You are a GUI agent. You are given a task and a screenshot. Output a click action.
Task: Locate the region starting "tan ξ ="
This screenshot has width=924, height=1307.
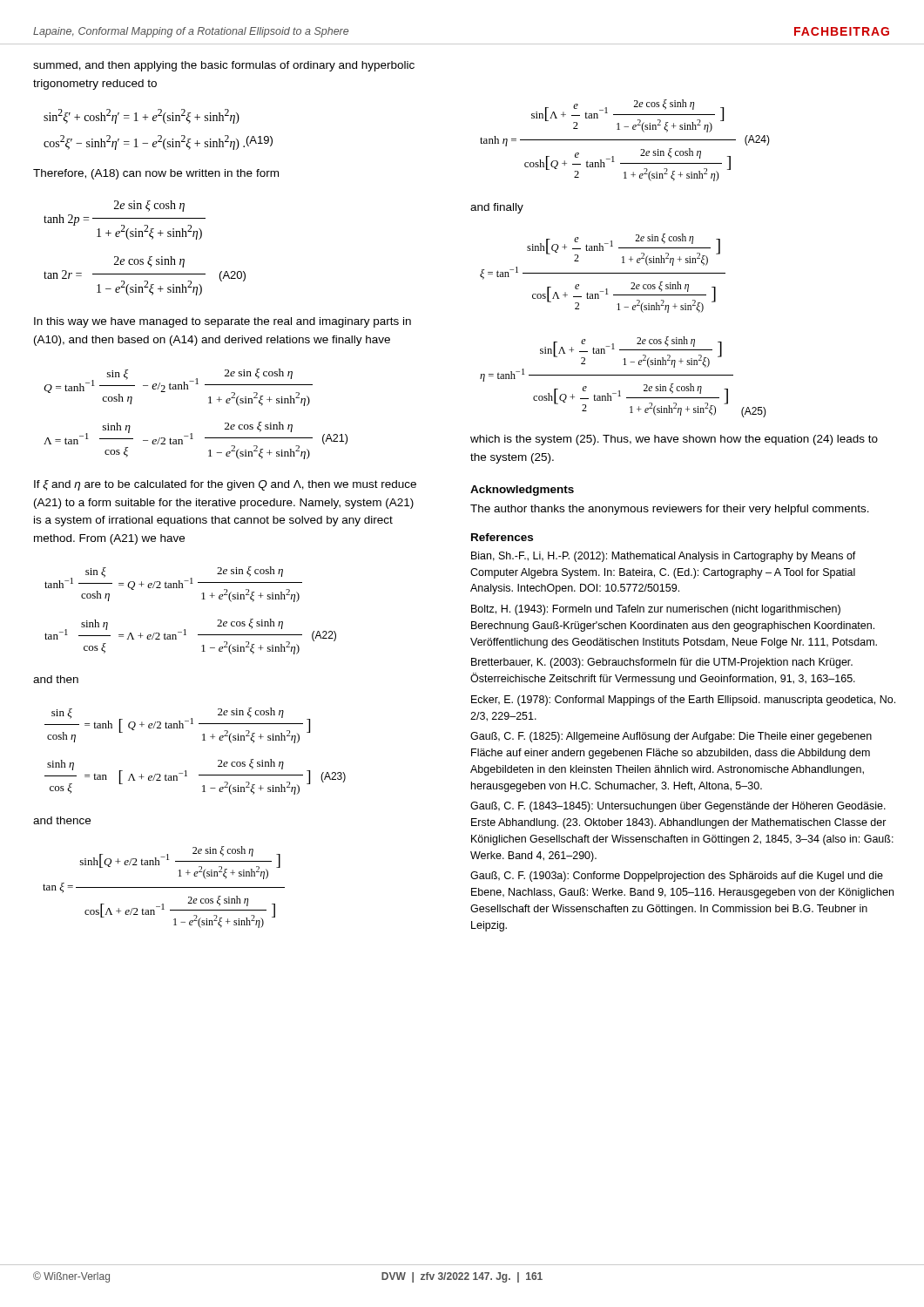pyautogui.click(x=164, y=887)
